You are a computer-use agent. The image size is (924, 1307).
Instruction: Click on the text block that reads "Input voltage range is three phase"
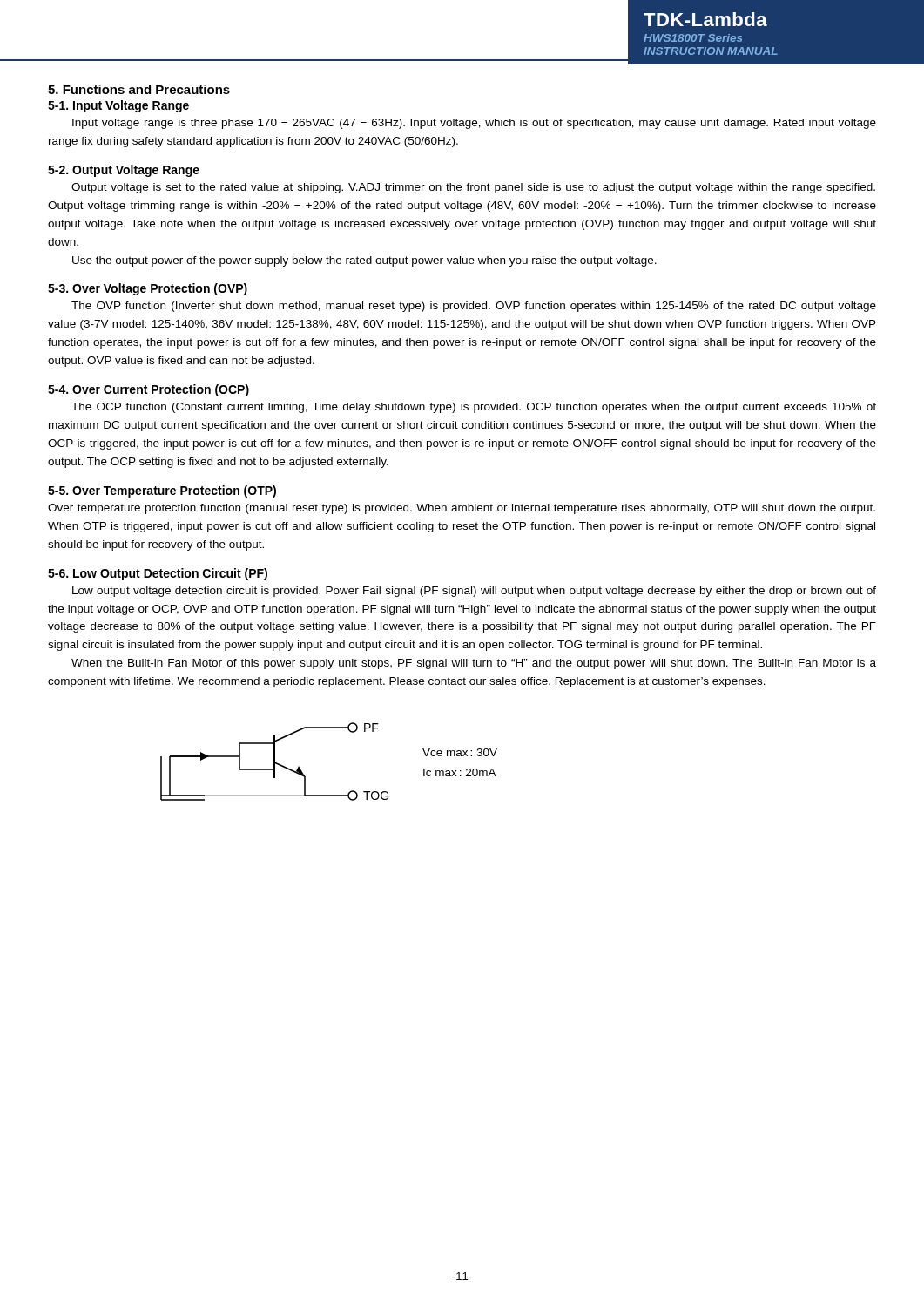(462, 132)
